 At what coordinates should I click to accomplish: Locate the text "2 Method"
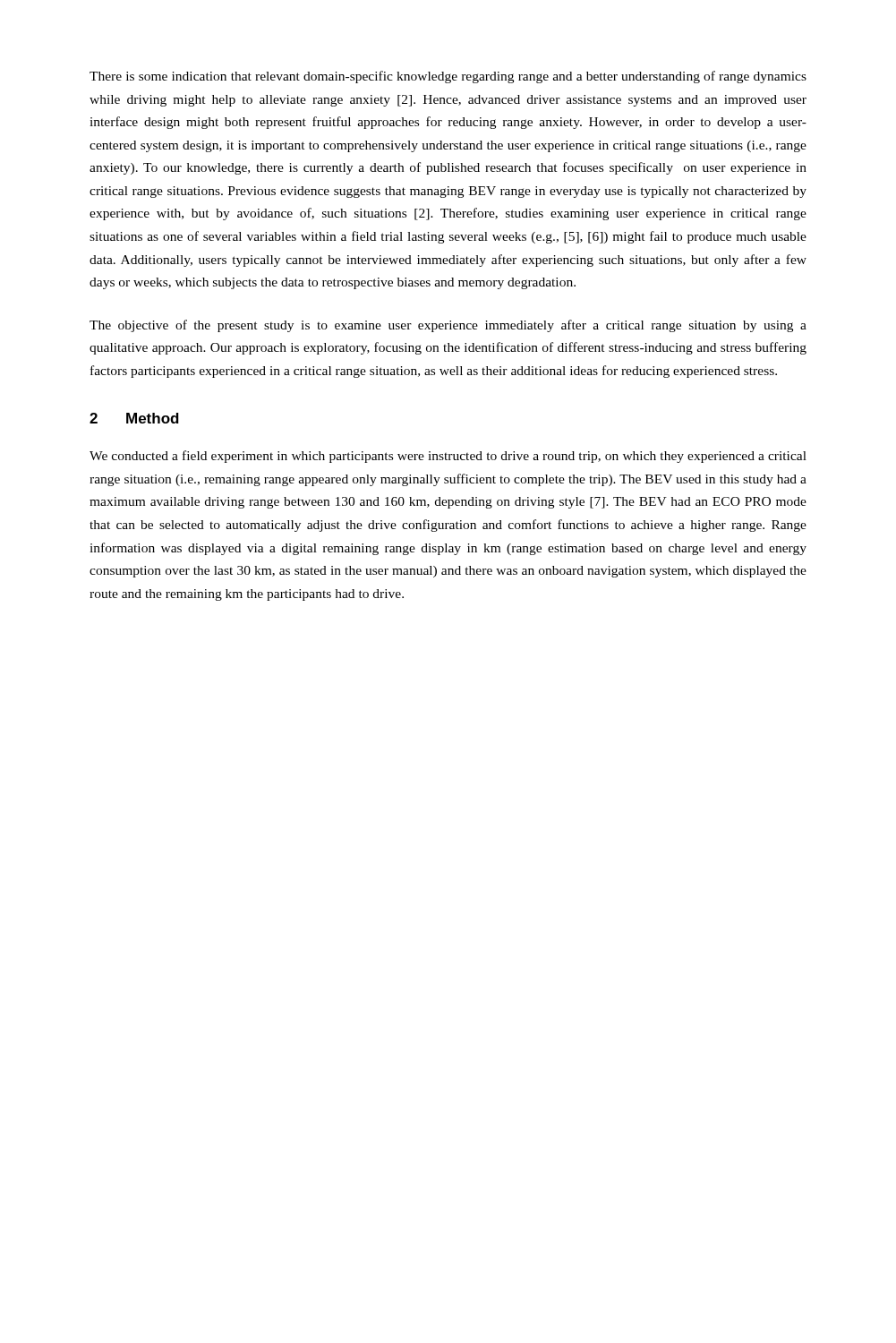(134, 419)
